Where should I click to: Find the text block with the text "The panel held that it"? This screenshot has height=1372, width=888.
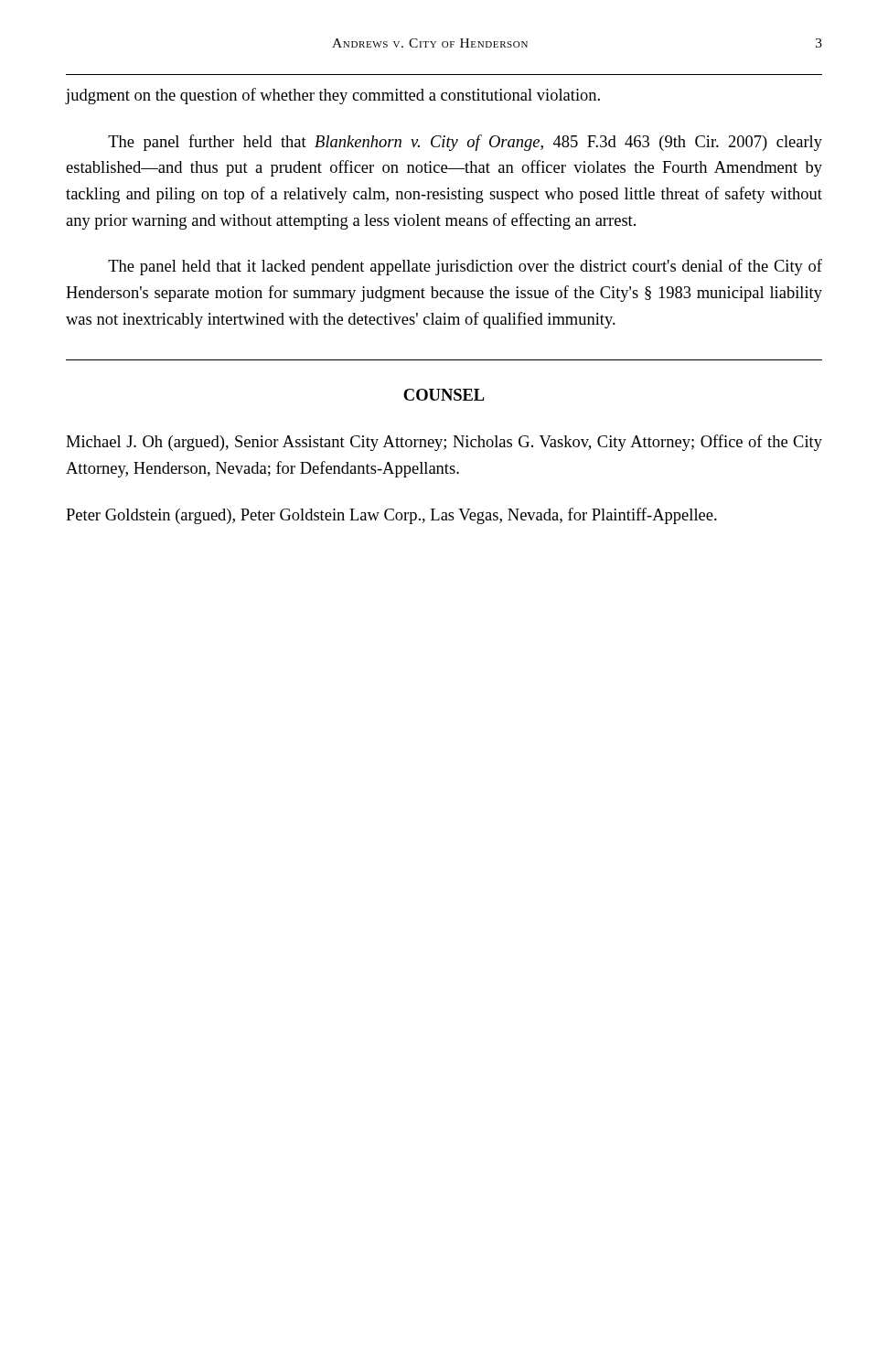pos(444,293)
